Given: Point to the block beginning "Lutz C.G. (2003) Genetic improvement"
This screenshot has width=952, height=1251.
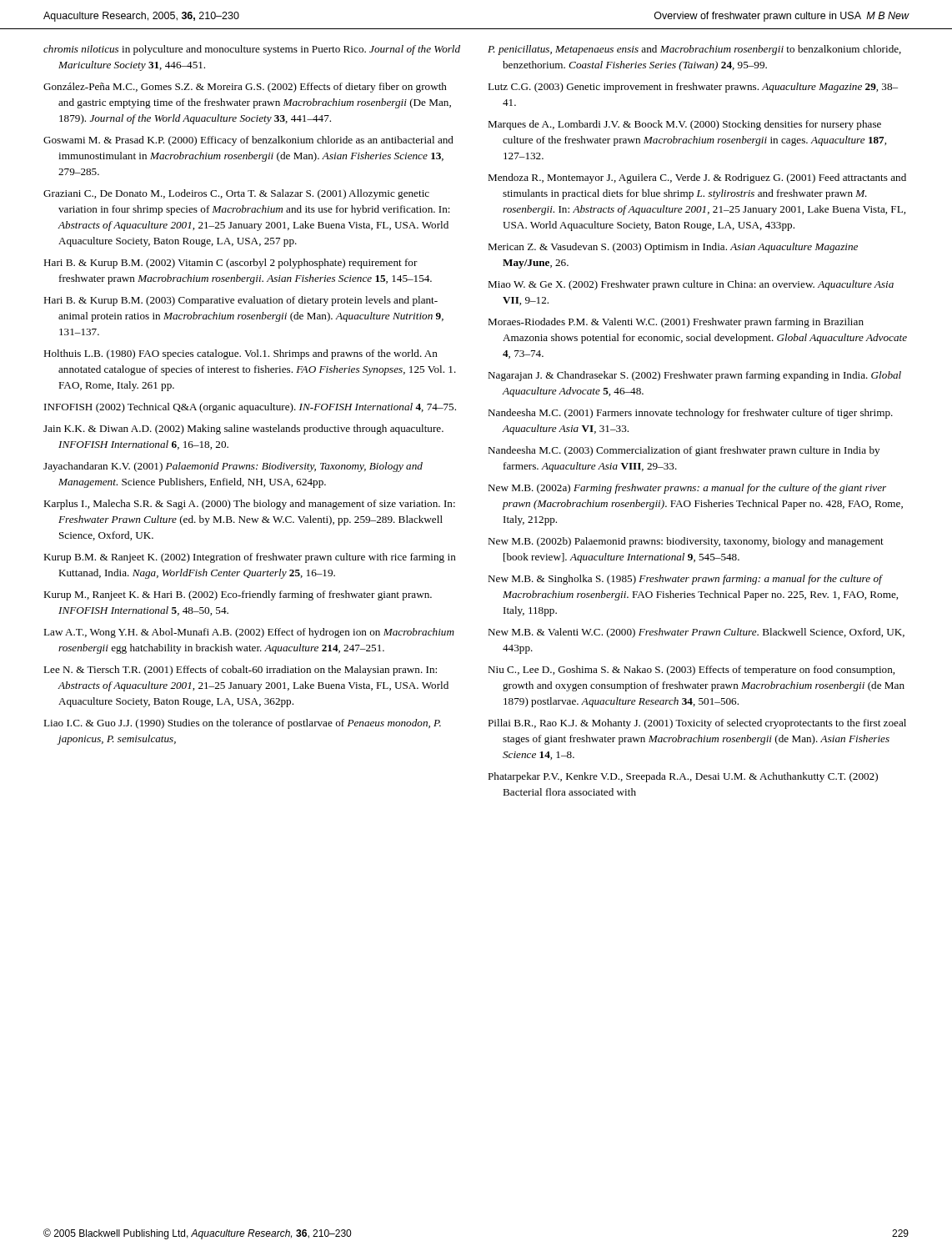Looking at the screenshot, I should 693,94.
